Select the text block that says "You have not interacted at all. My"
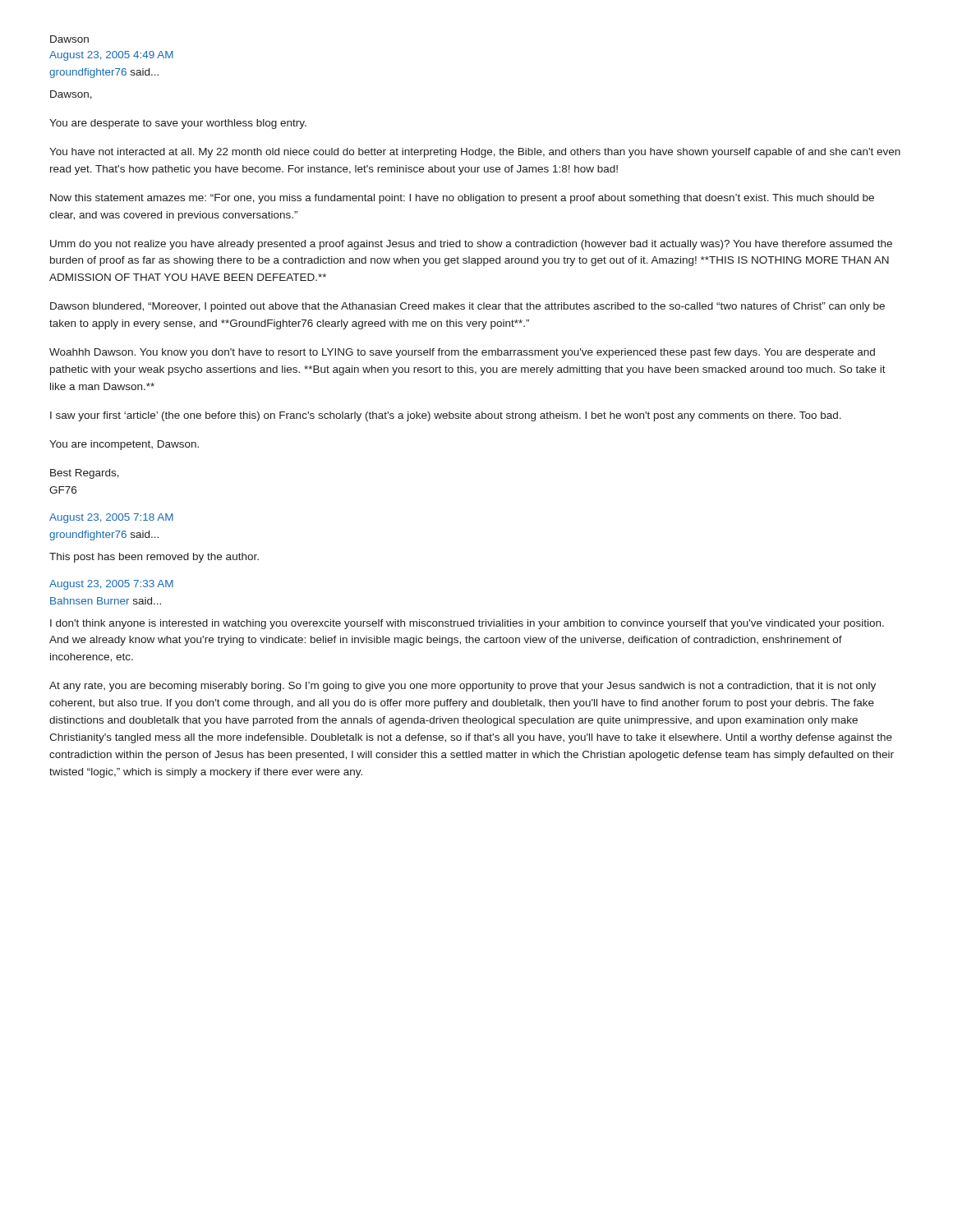 tap(476, 161)
